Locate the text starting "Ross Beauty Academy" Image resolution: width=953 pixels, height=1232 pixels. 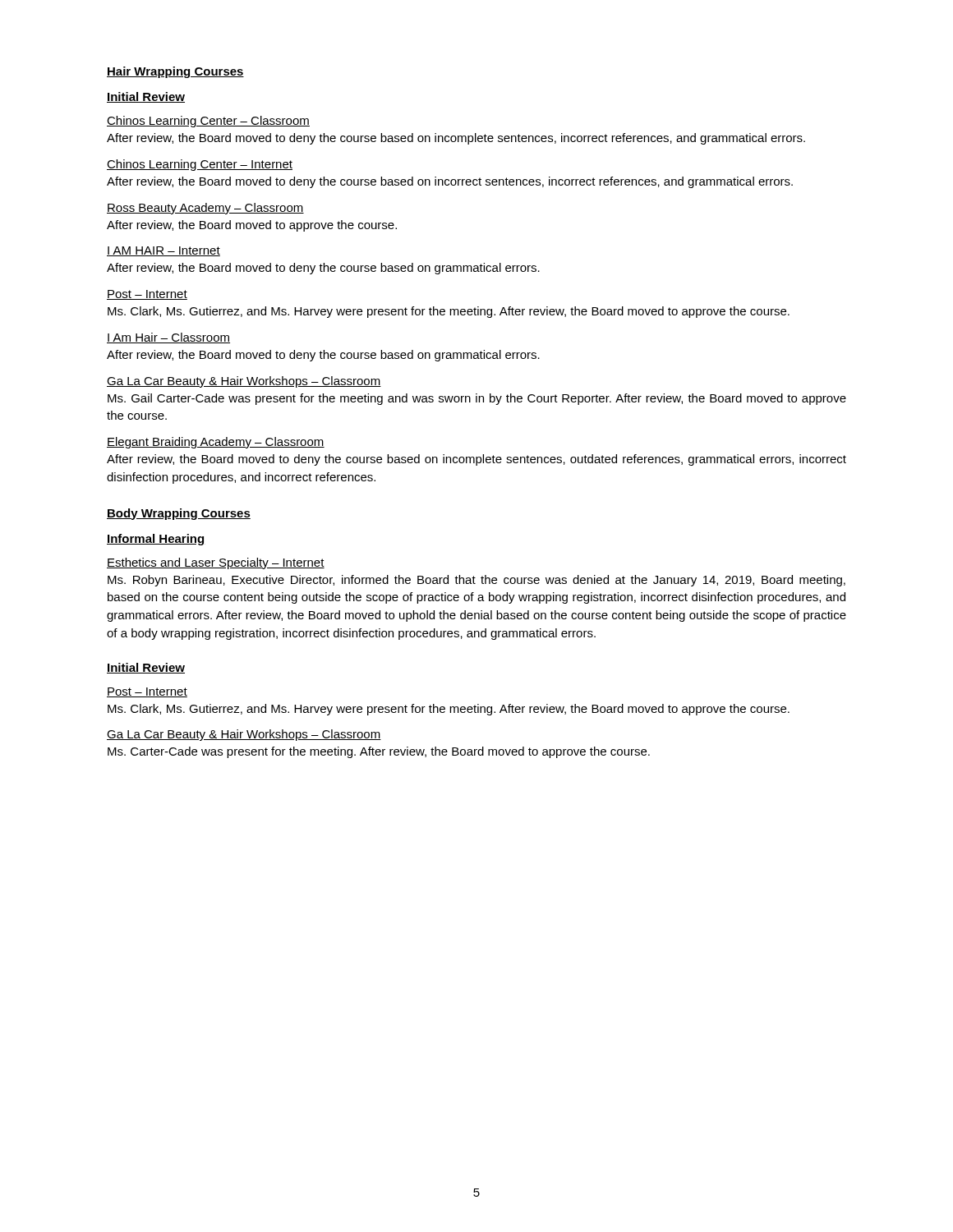coord(205,209)
